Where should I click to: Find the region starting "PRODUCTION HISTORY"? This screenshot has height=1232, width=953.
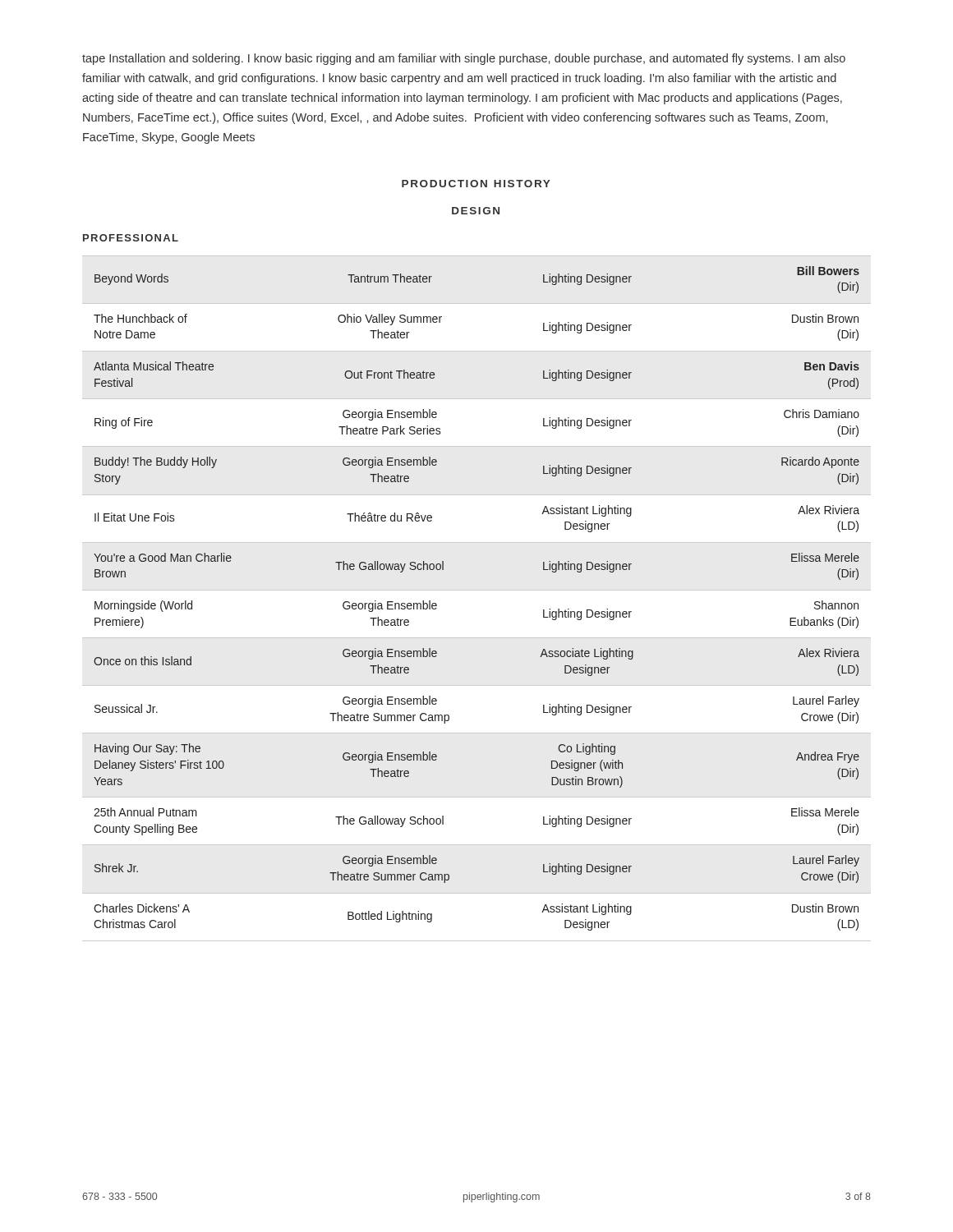(476, 183)
